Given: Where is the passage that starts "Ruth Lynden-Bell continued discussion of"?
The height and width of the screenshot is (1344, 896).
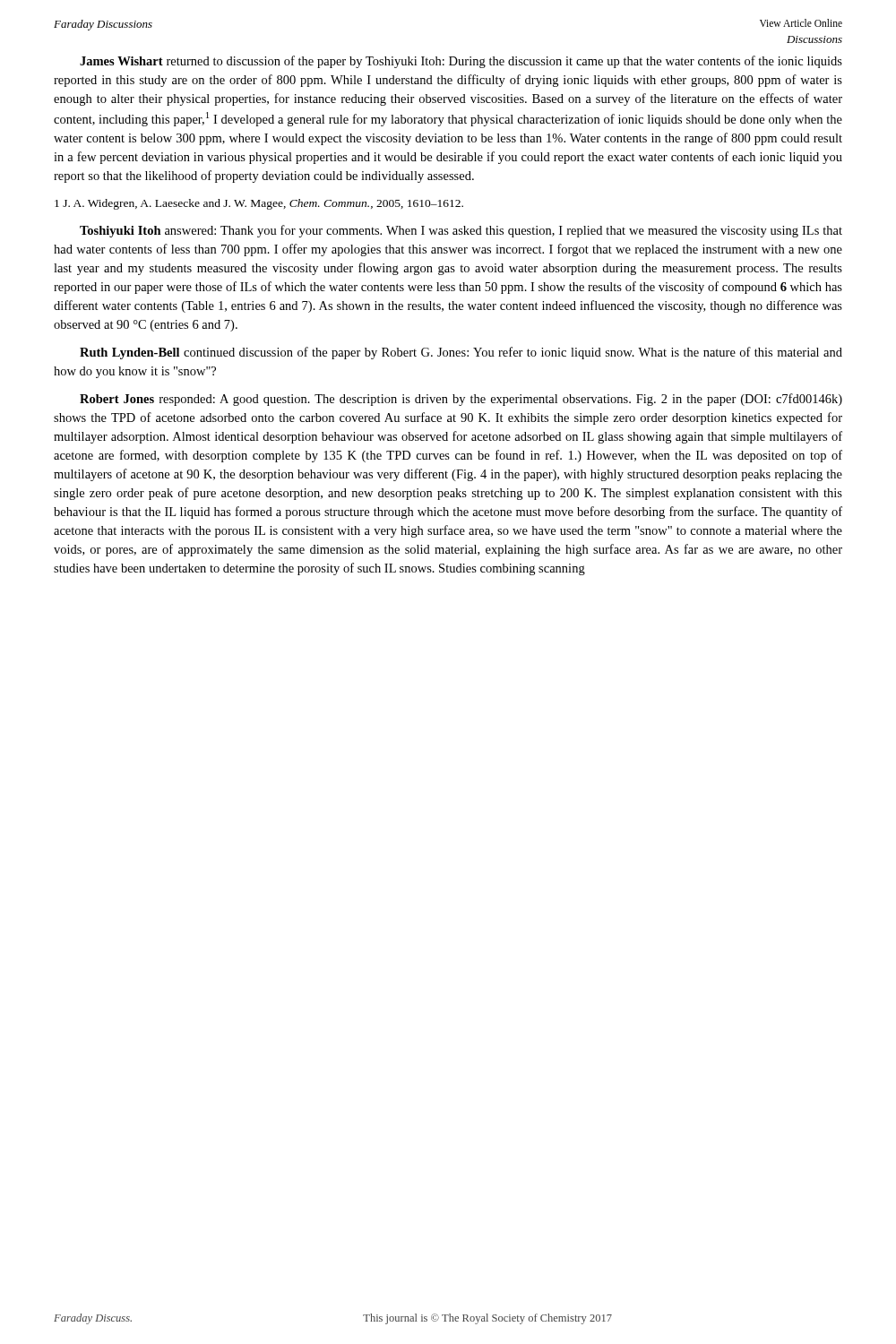Looking at the screenshot, I should pyautogui.click(x=448, y=361).
